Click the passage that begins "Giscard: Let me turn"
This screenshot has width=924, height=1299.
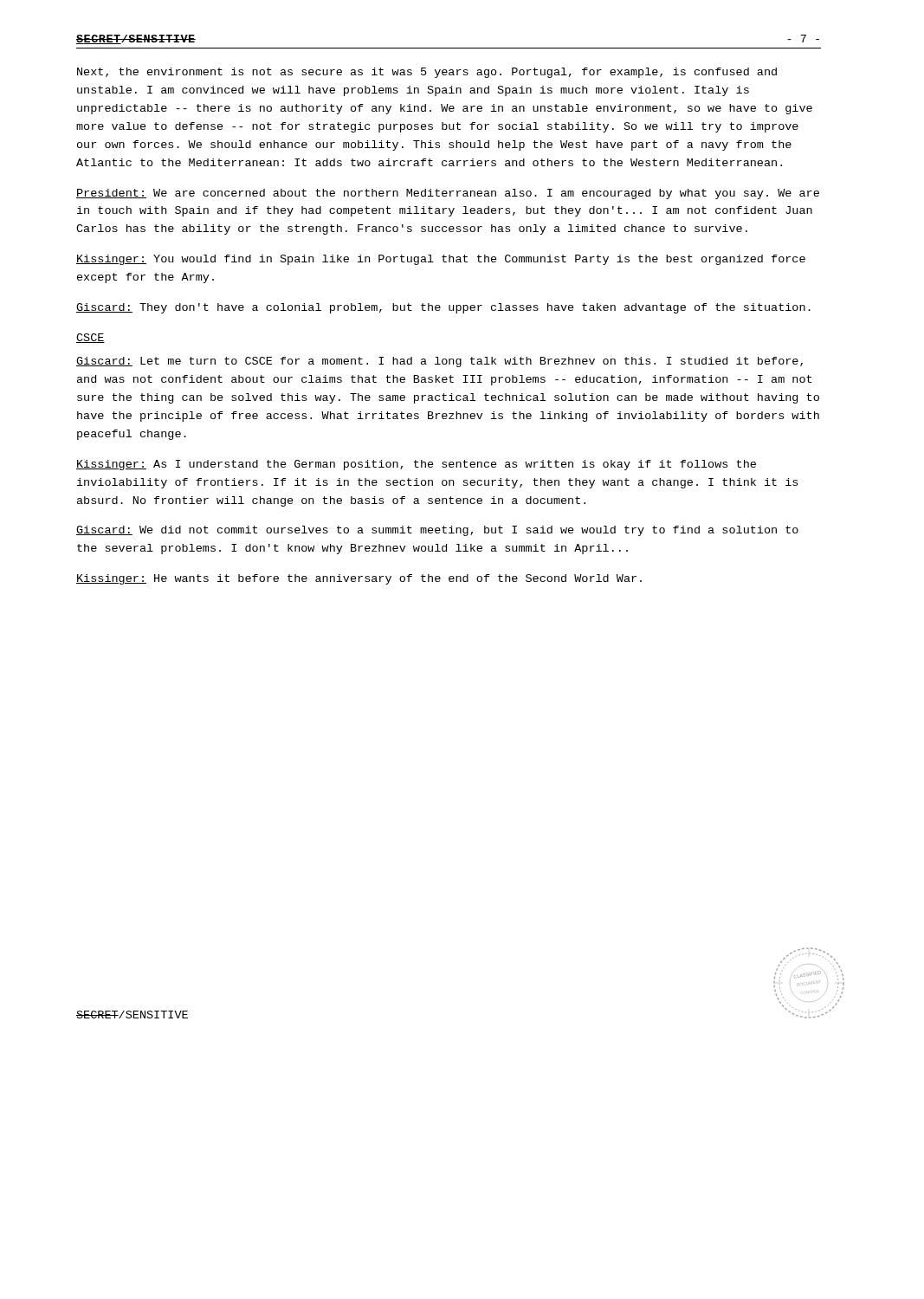coord(448,398)
